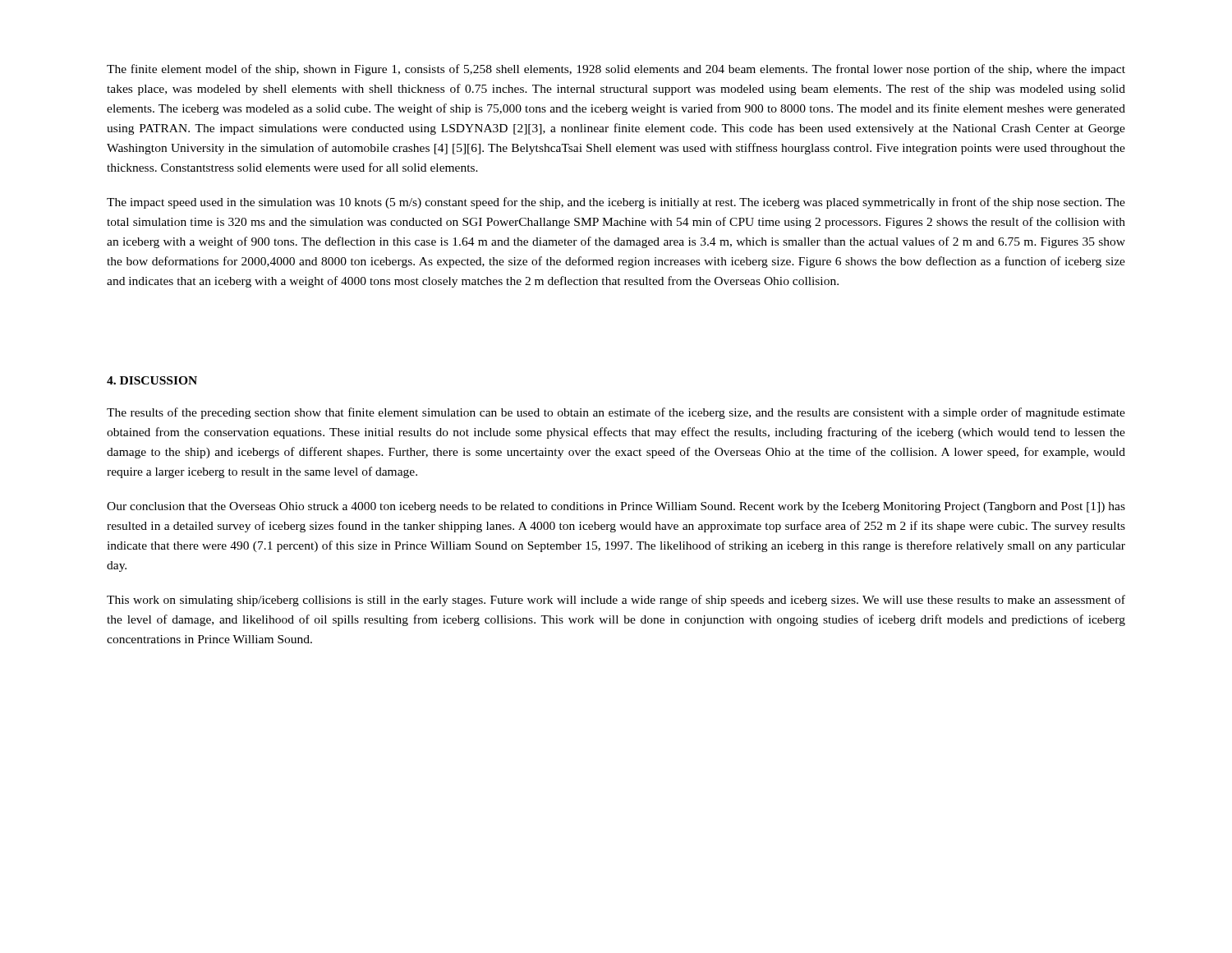Find the passage starting "Our conclusion that the Overseas Ohio struck"
Viewport: 1232px width, 953px height.
coord(616,535)
